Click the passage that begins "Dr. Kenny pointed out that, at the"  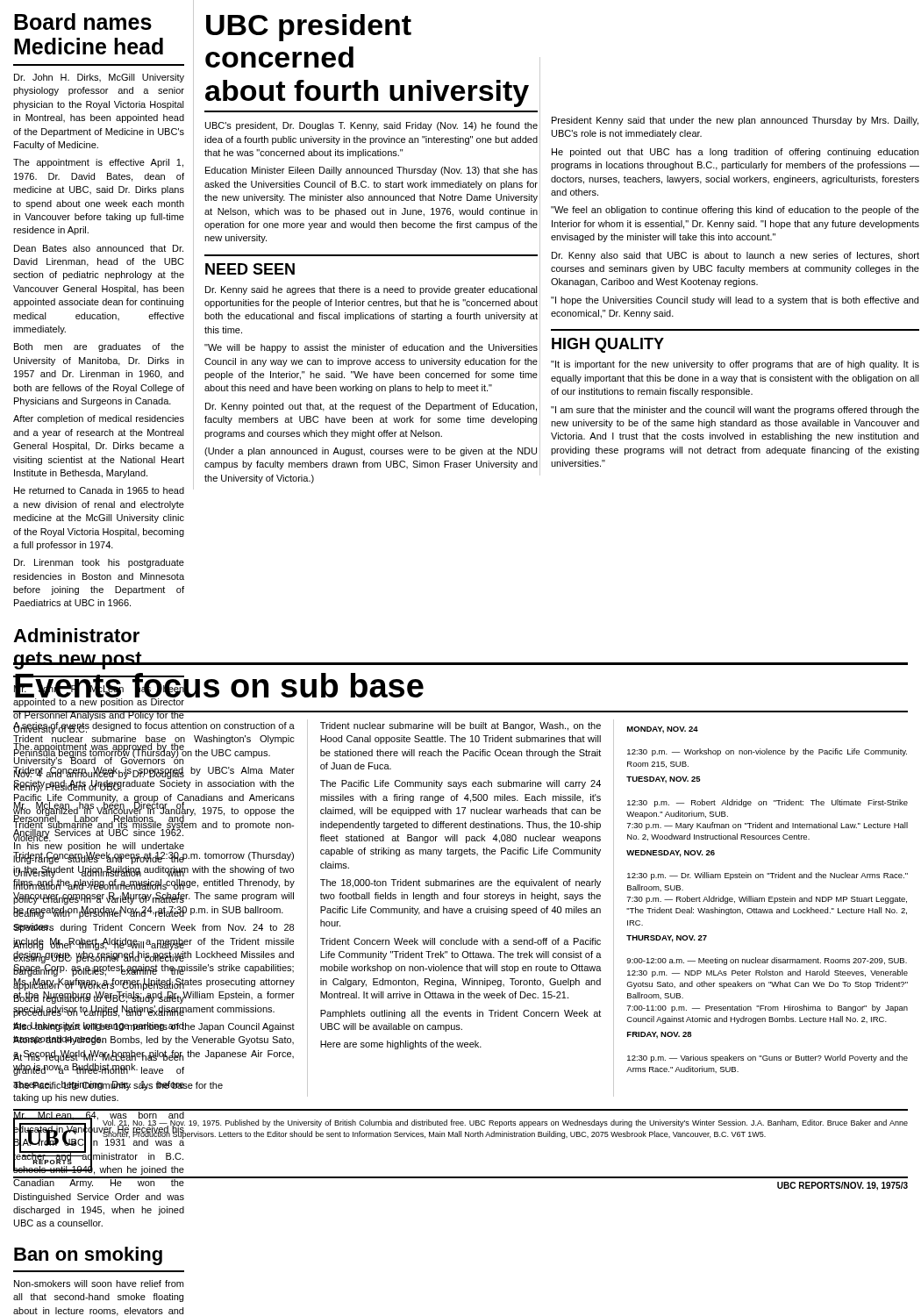[x=371, y=420]
